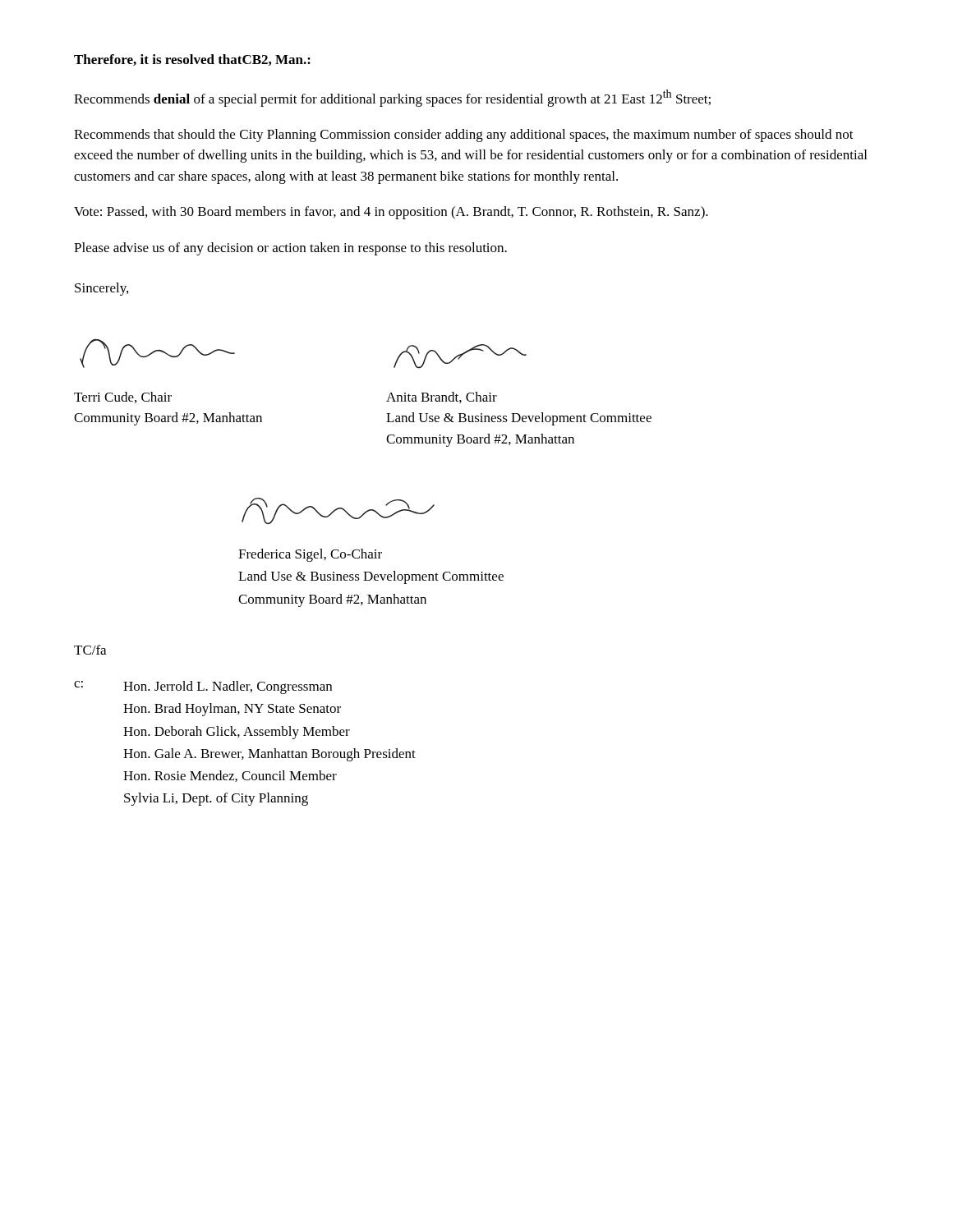953x1232 pixels.
Task: Where is the passage that starts "Anita Brandt, Chair"?
Action: tap(519, 418)
